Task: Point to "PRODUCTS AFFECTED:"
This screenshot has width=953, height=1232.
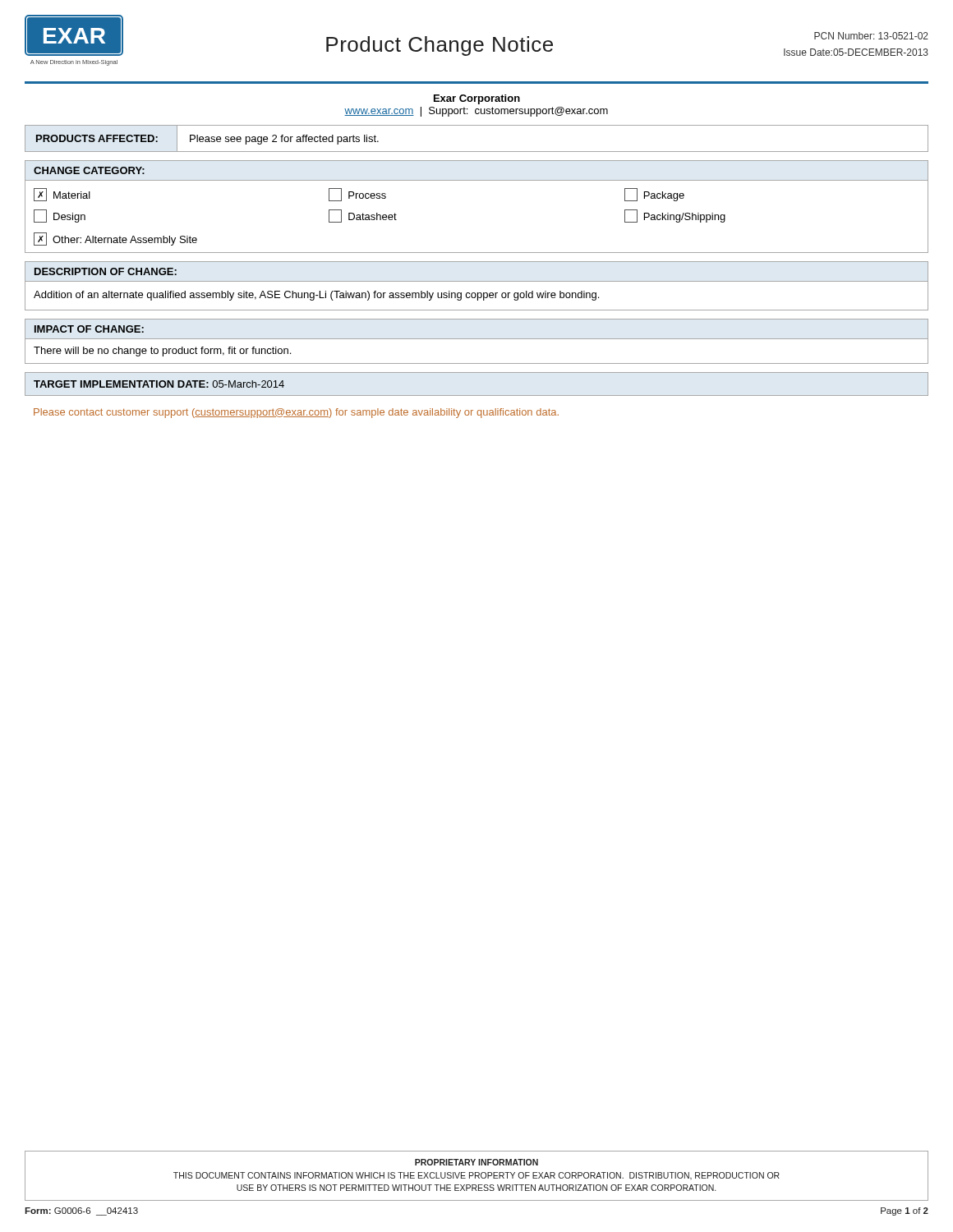Action: tap(97, 138)
